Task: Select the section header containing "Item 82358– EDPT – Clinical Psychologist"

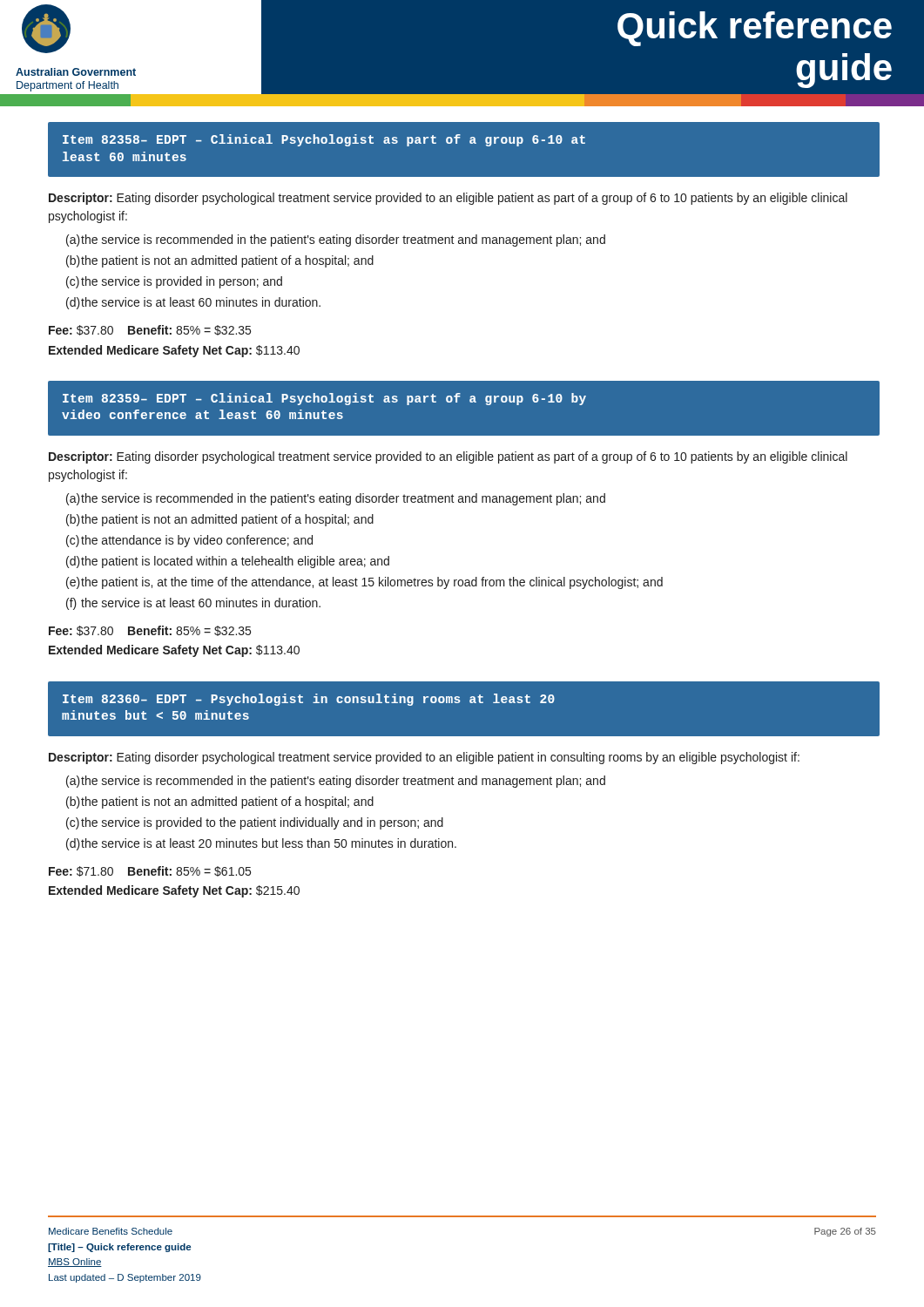Action: click(x=324, y=149)
